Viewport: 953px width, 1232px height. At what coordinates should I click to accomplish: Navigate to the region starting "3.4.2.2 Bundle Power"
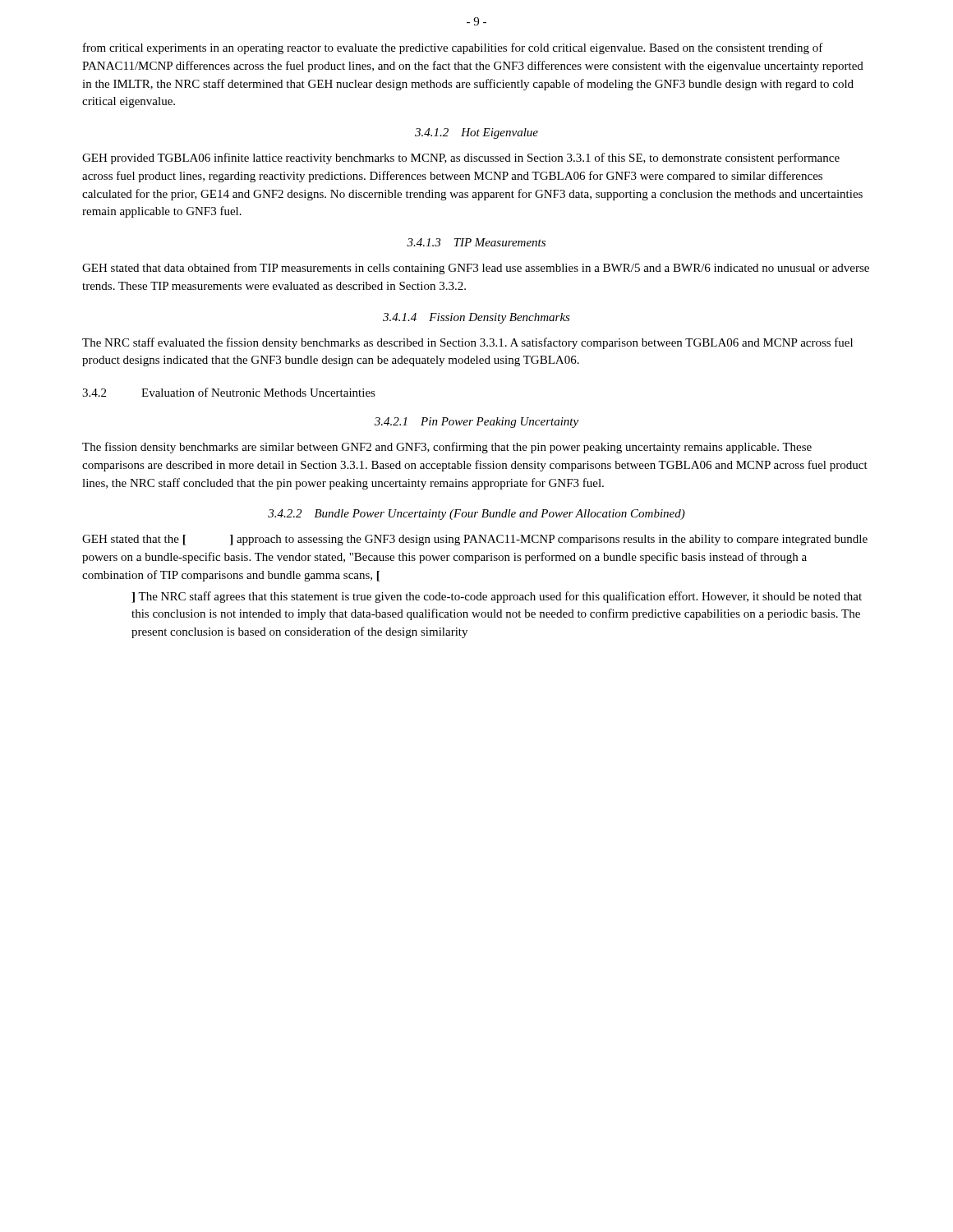(x=476, y=514)
